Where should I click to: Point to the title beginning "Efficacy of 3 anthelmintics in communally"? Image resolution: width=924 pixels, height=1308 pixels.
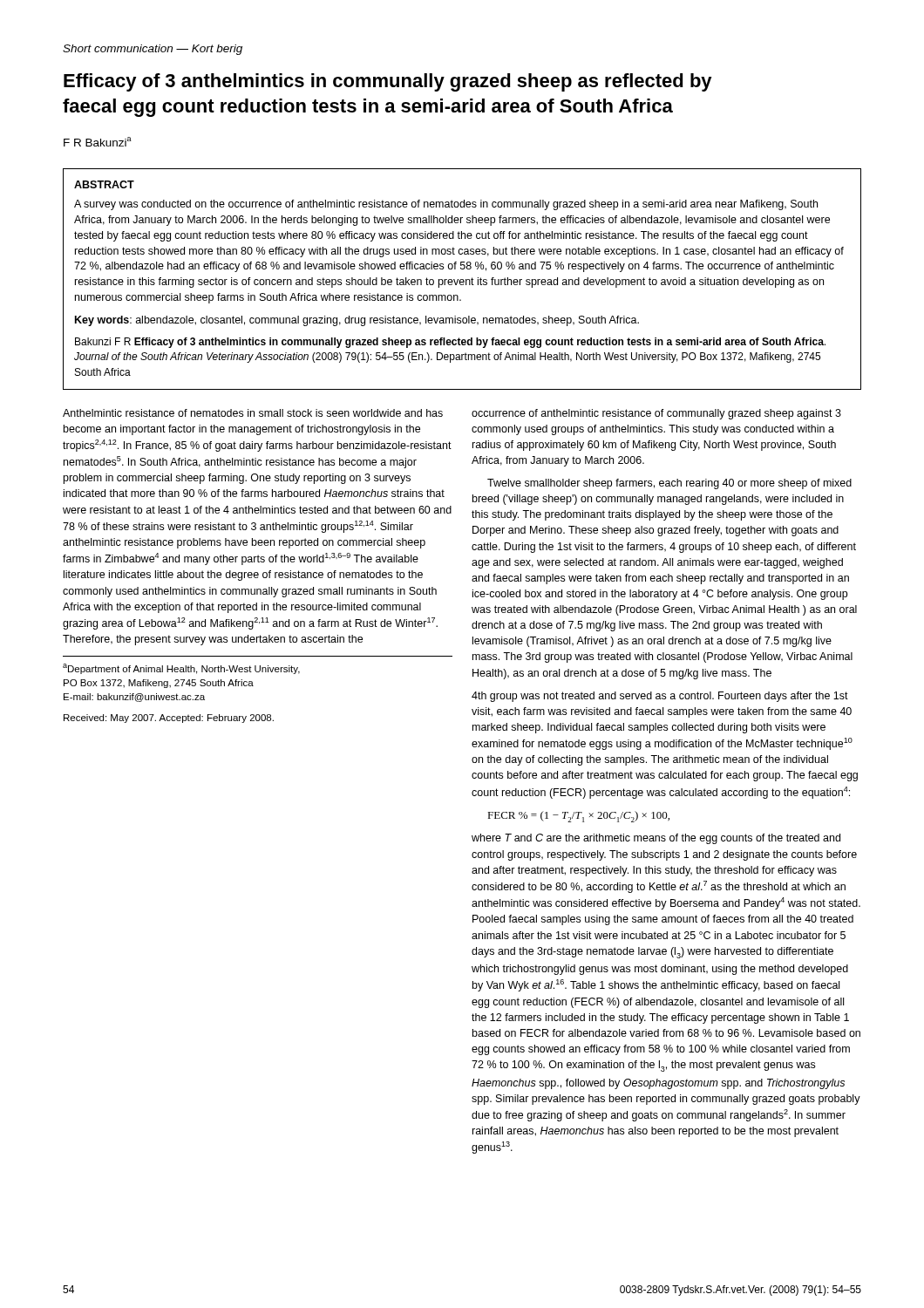click(387, 93)
